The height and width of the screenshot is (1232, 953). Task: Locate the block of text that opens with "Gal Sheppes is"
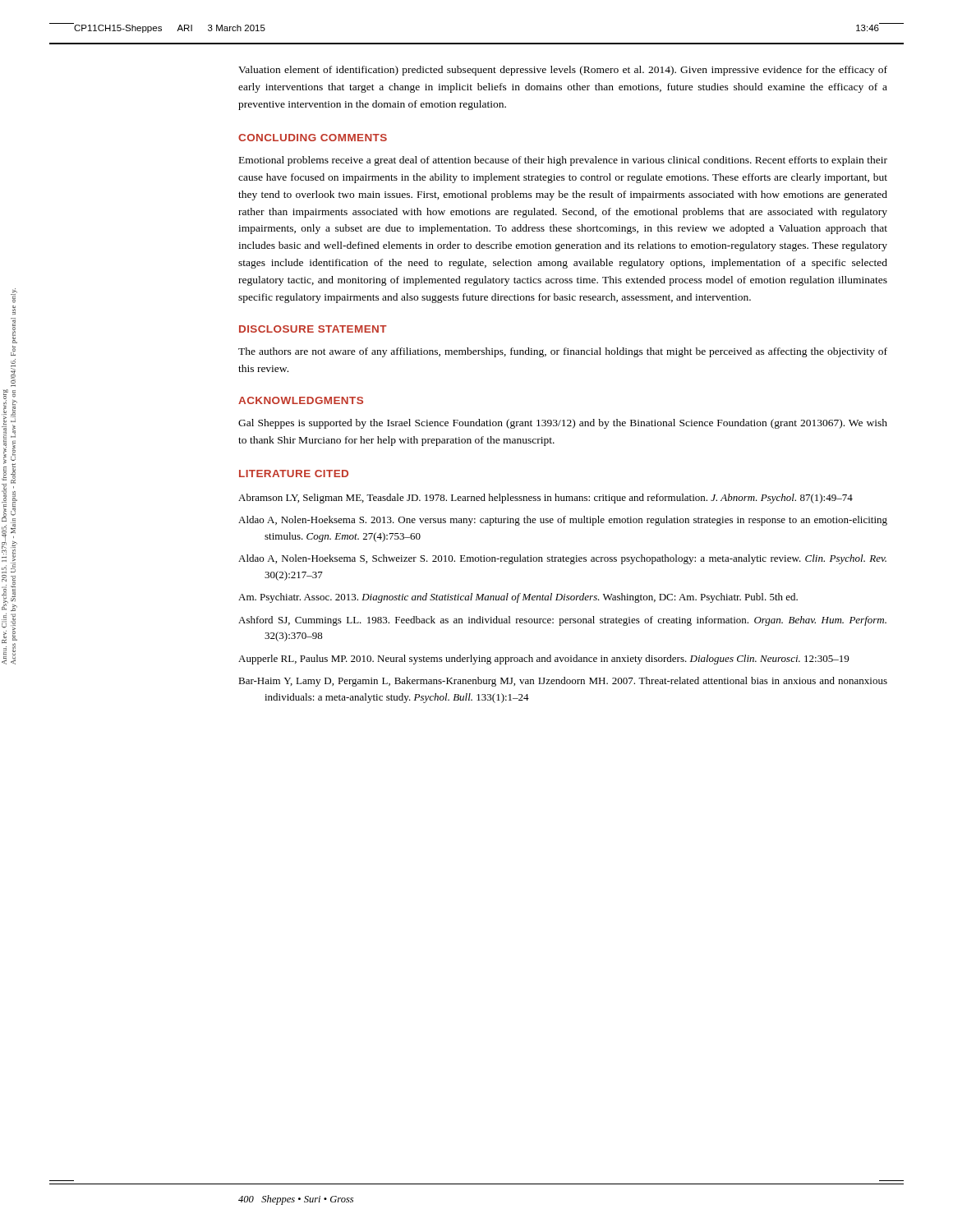[x=563, y=431]
